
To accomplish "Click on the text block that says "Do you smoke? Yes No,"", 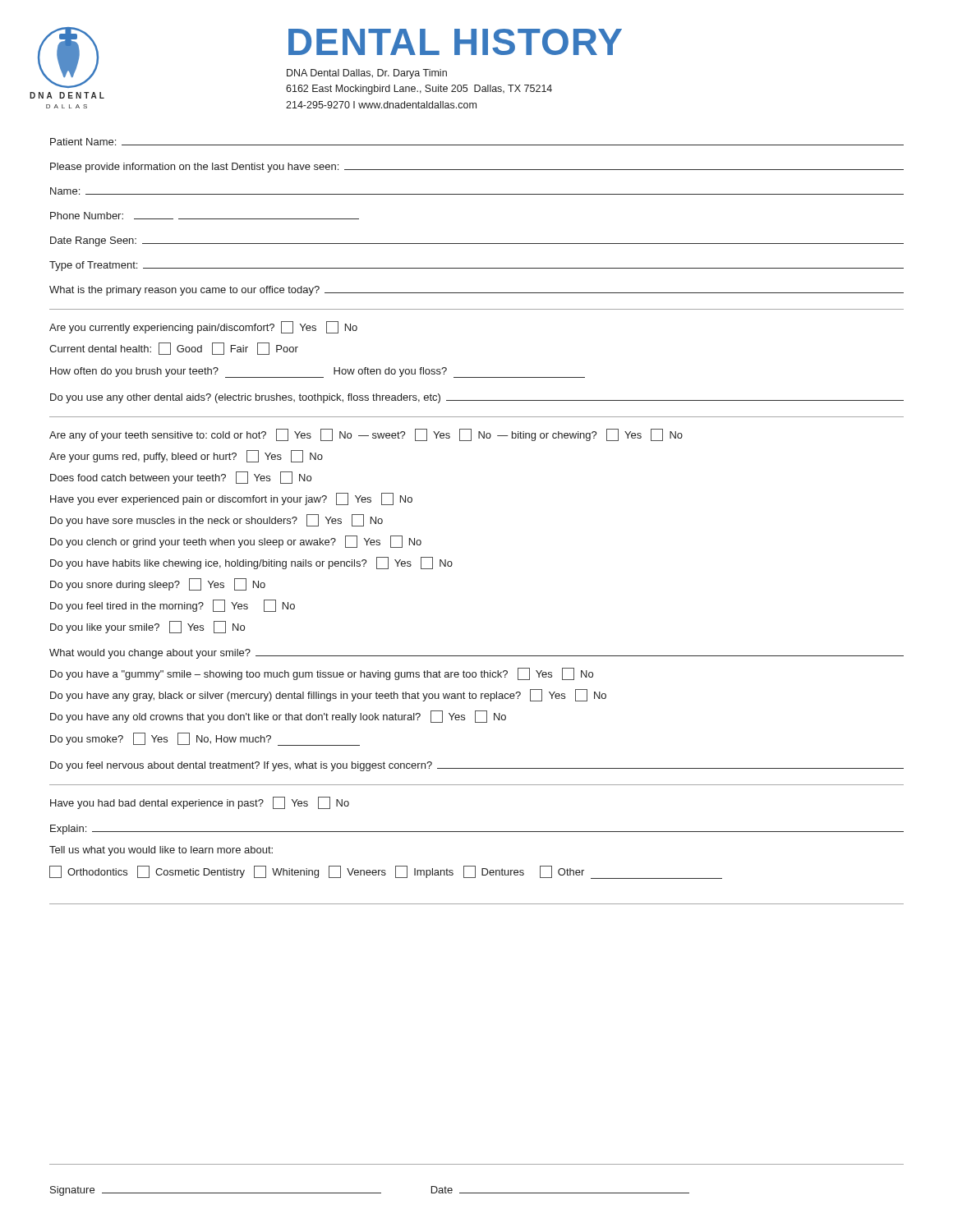I will click(x=205, y=739).
